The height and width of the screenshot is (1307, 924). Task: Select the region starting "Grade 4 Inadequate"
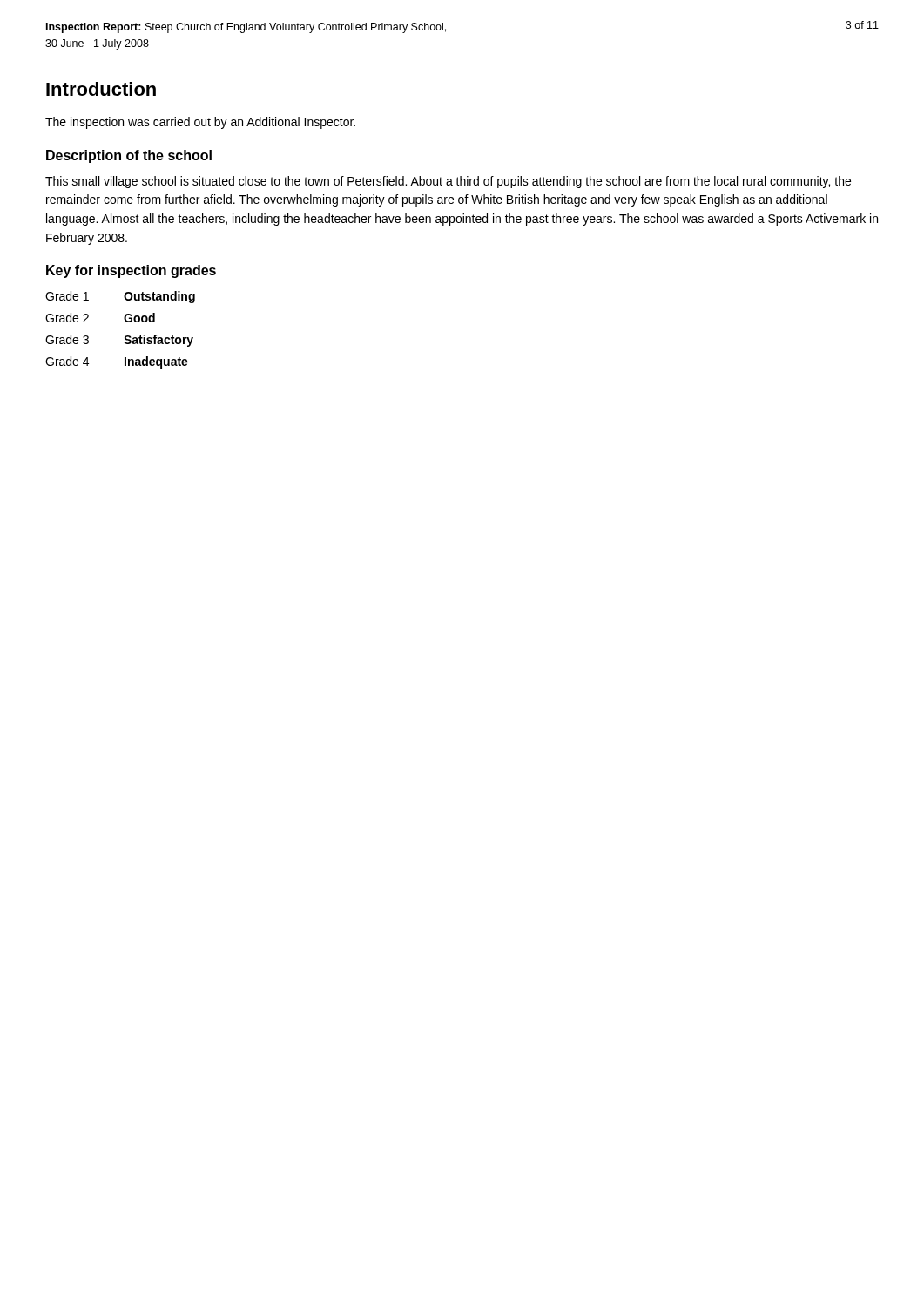(x=117, y=362)
